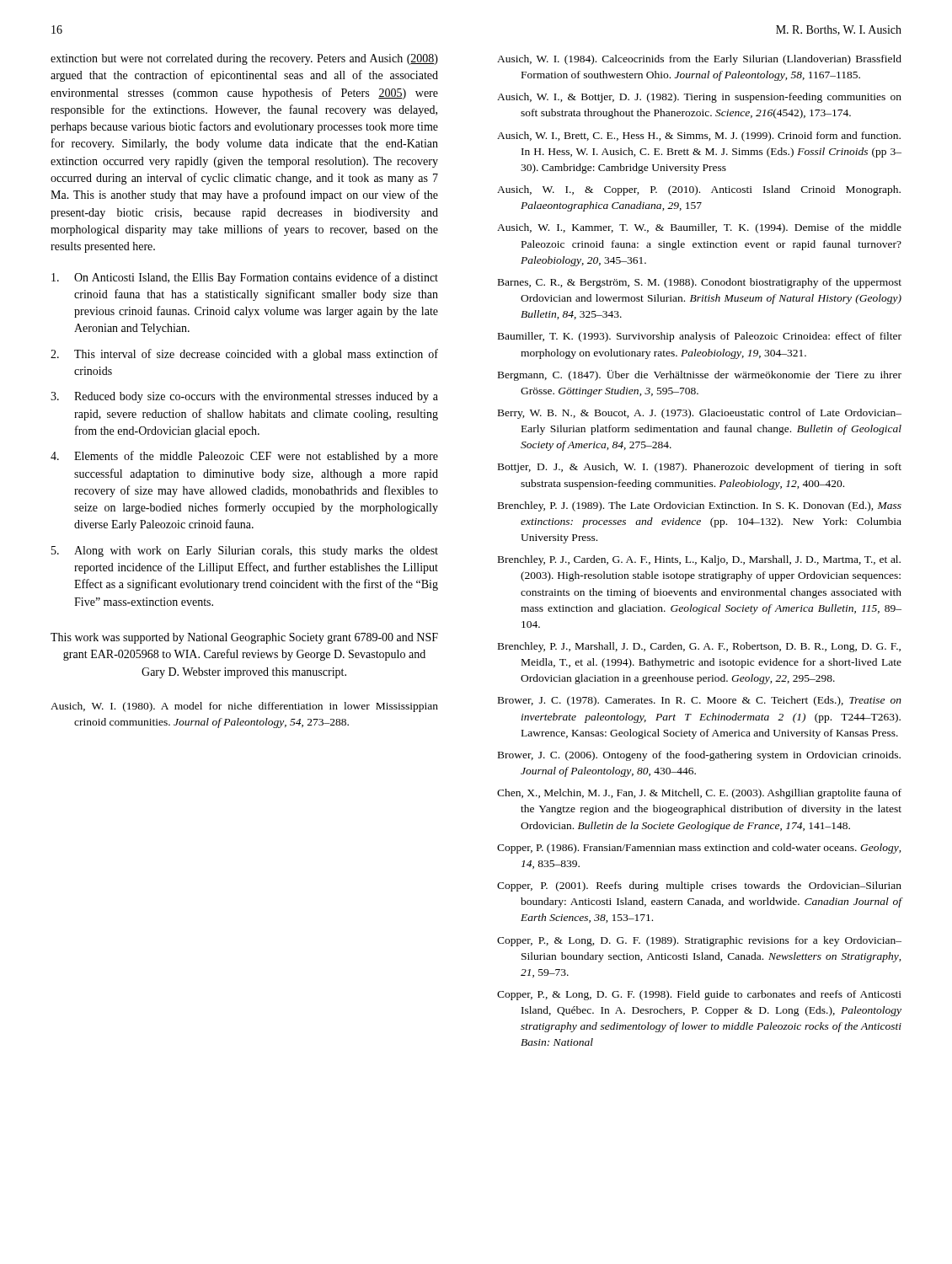Locate the element starting "4. Elements of the middle Paleozoic"
Viewport: 952px width, 1264px height.
click(244, 491)
